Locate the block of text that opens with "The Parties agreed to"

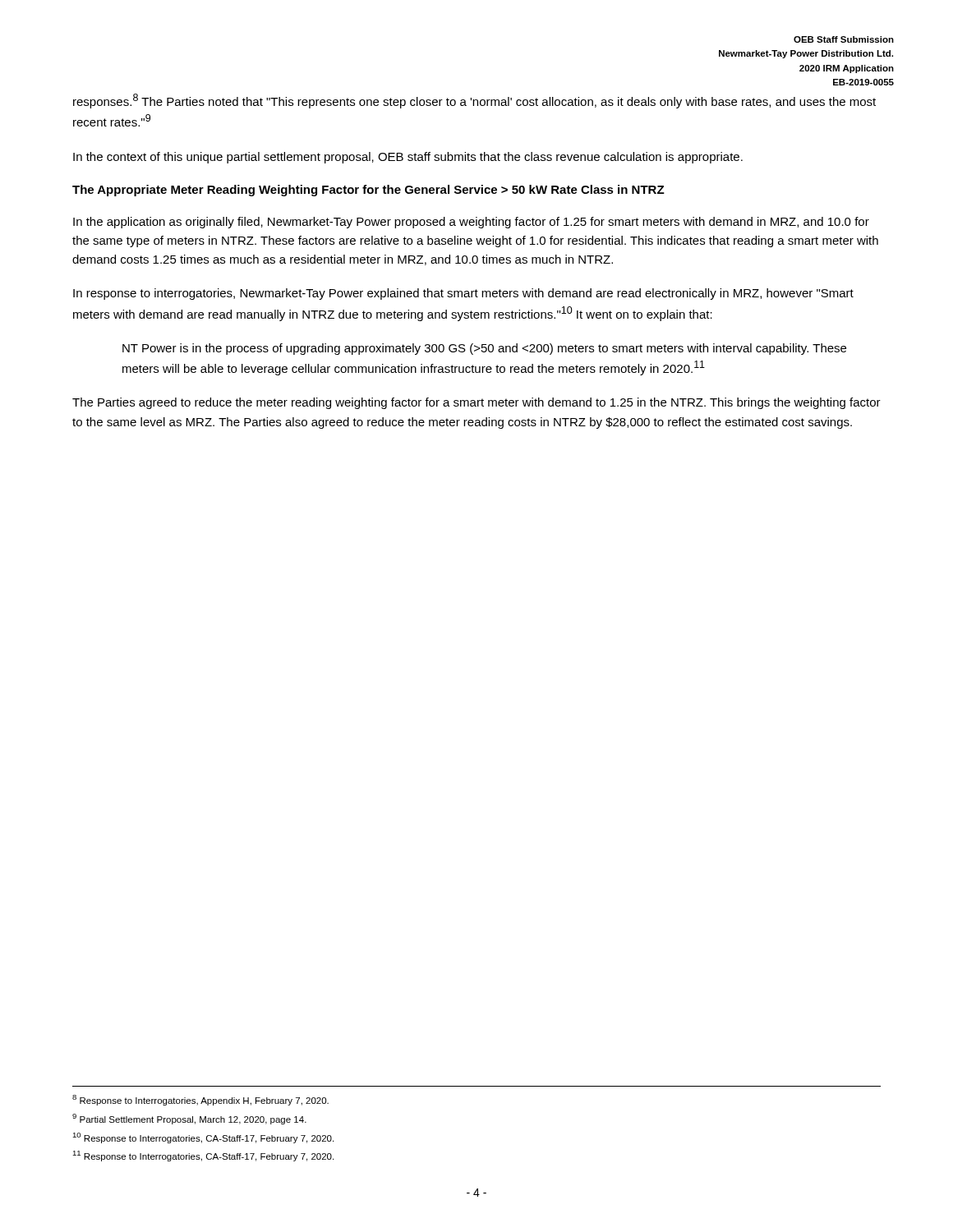pyautogui.click(x=476, y=412)
